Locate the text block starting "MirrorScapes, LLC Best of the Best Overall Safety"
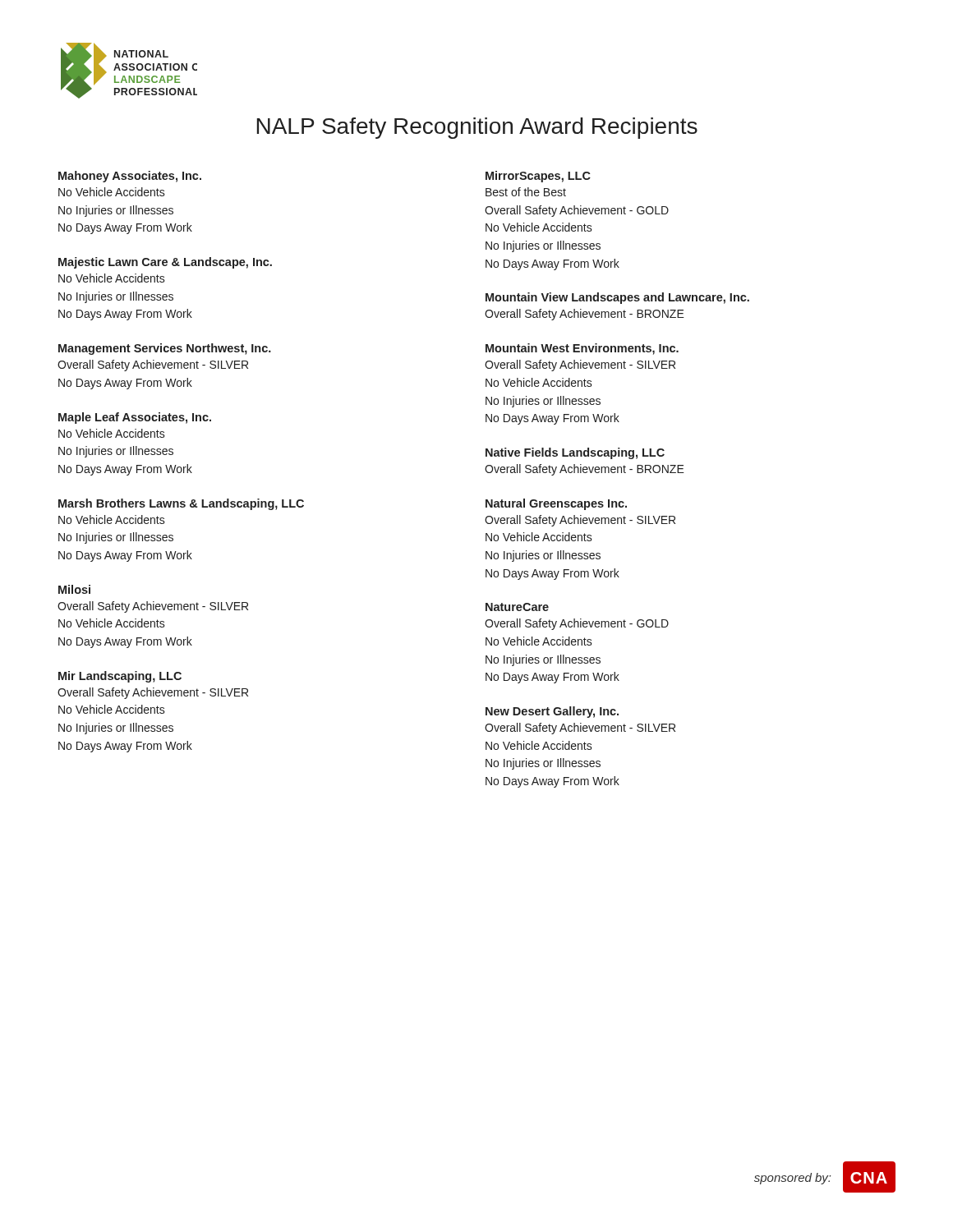 [x=538, y=177]
